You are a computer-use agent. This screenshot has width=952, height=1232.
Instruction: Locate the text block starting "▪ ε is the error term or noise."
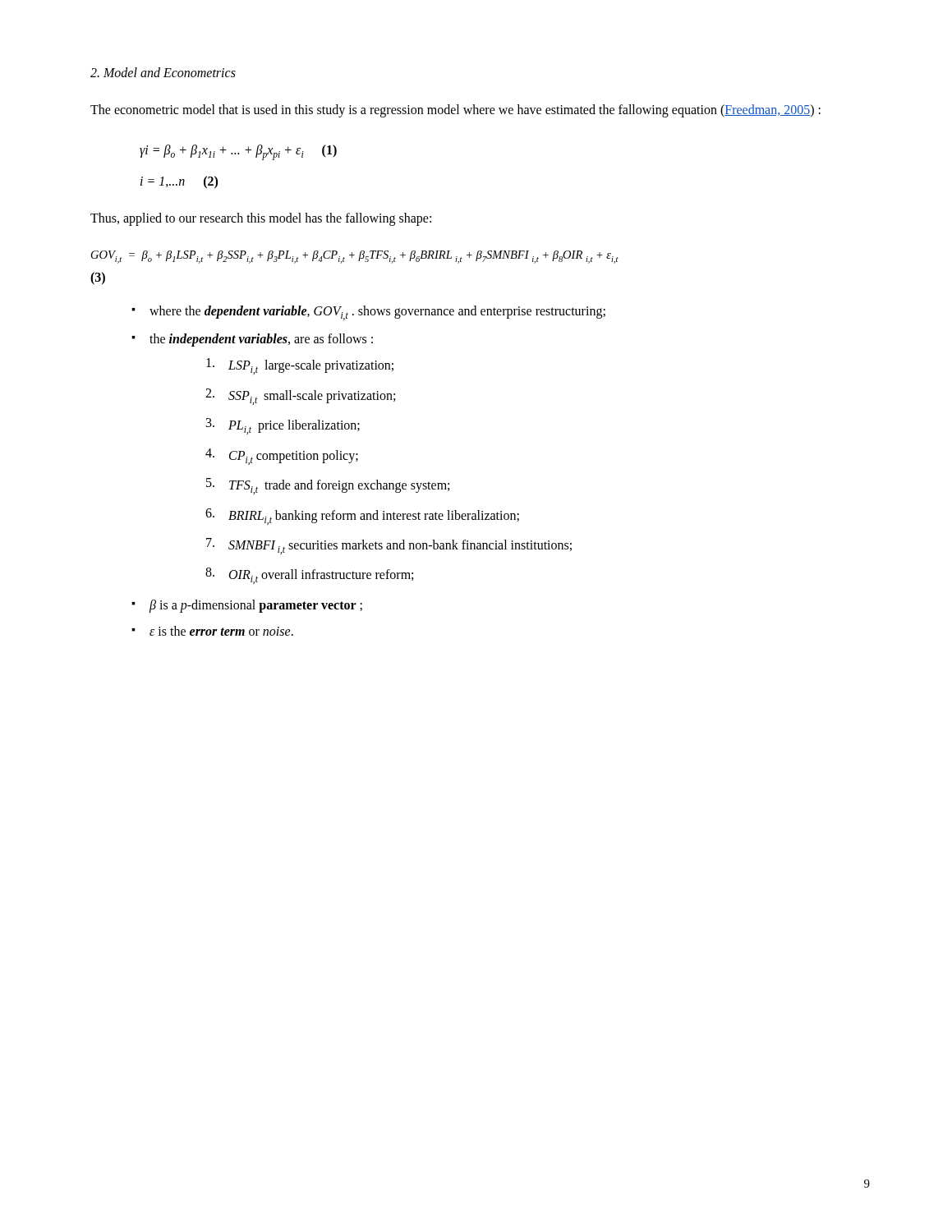212,631
